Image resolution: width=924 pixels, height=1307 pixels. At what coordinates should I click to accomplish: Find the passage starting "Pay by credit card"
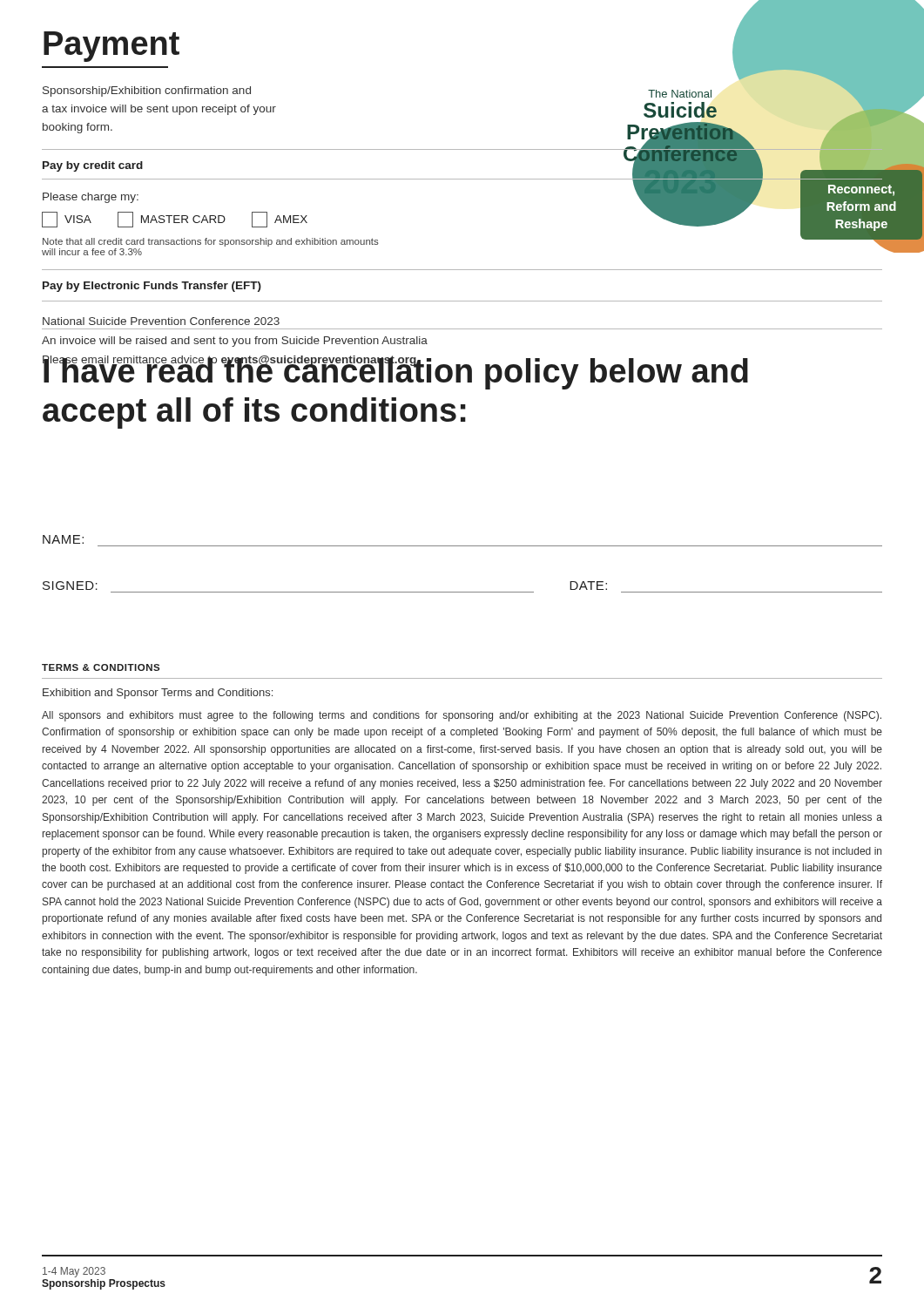click(x=92, y=165)
